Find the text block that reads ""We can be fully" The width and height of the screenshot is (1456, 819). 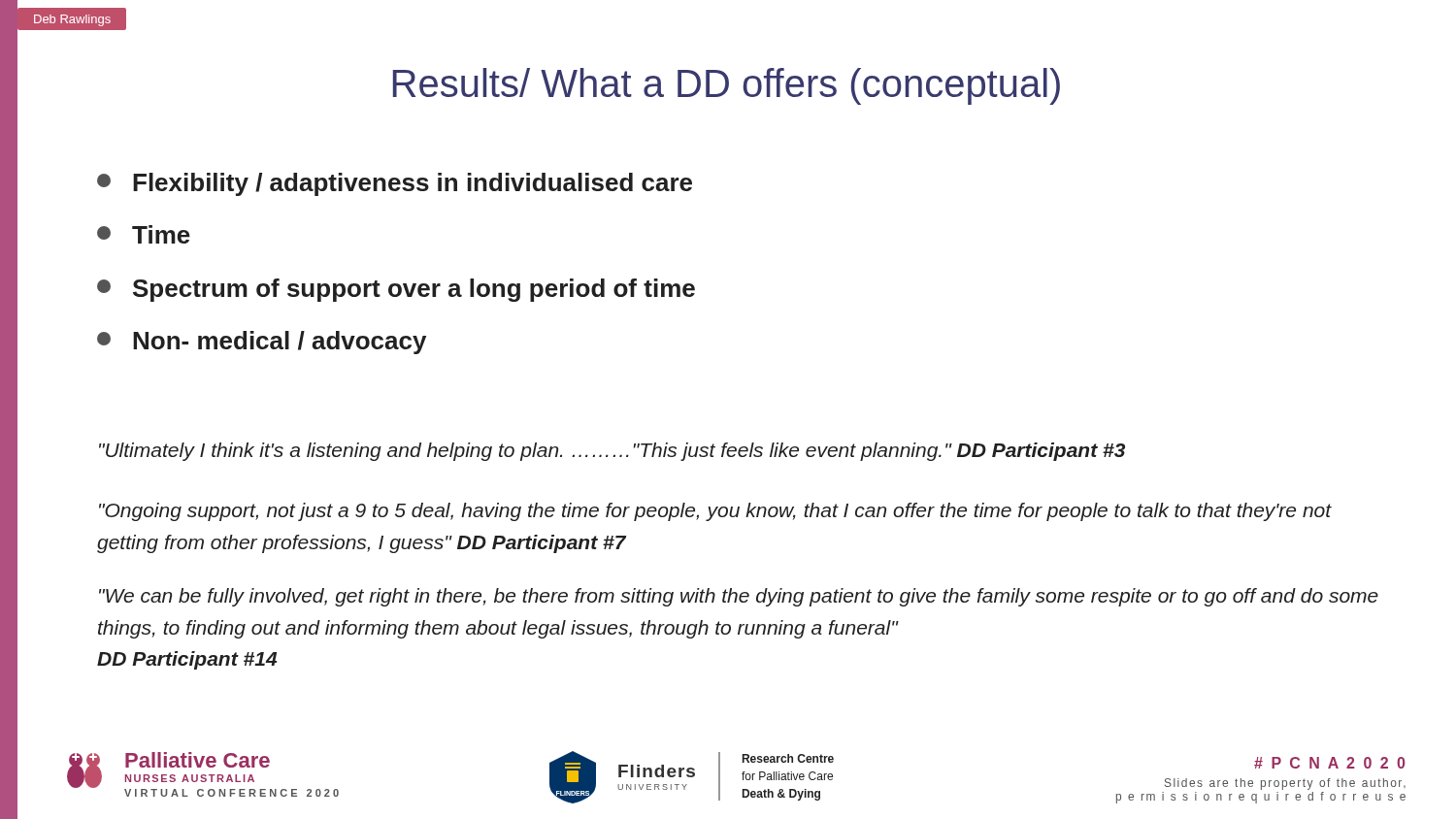pos(738,627)
